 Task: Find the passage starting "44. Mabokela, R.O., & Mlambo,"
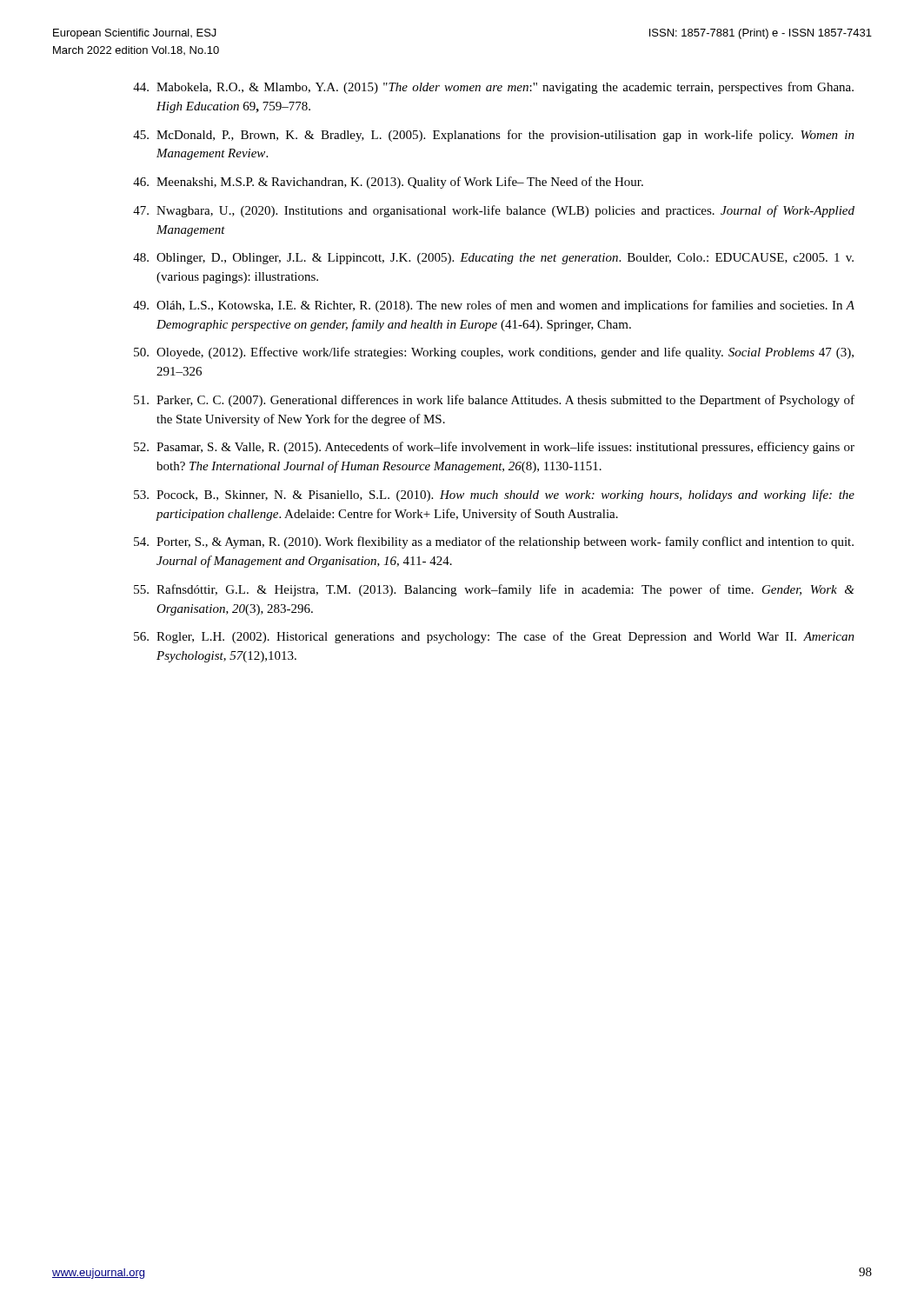(484, 97)
